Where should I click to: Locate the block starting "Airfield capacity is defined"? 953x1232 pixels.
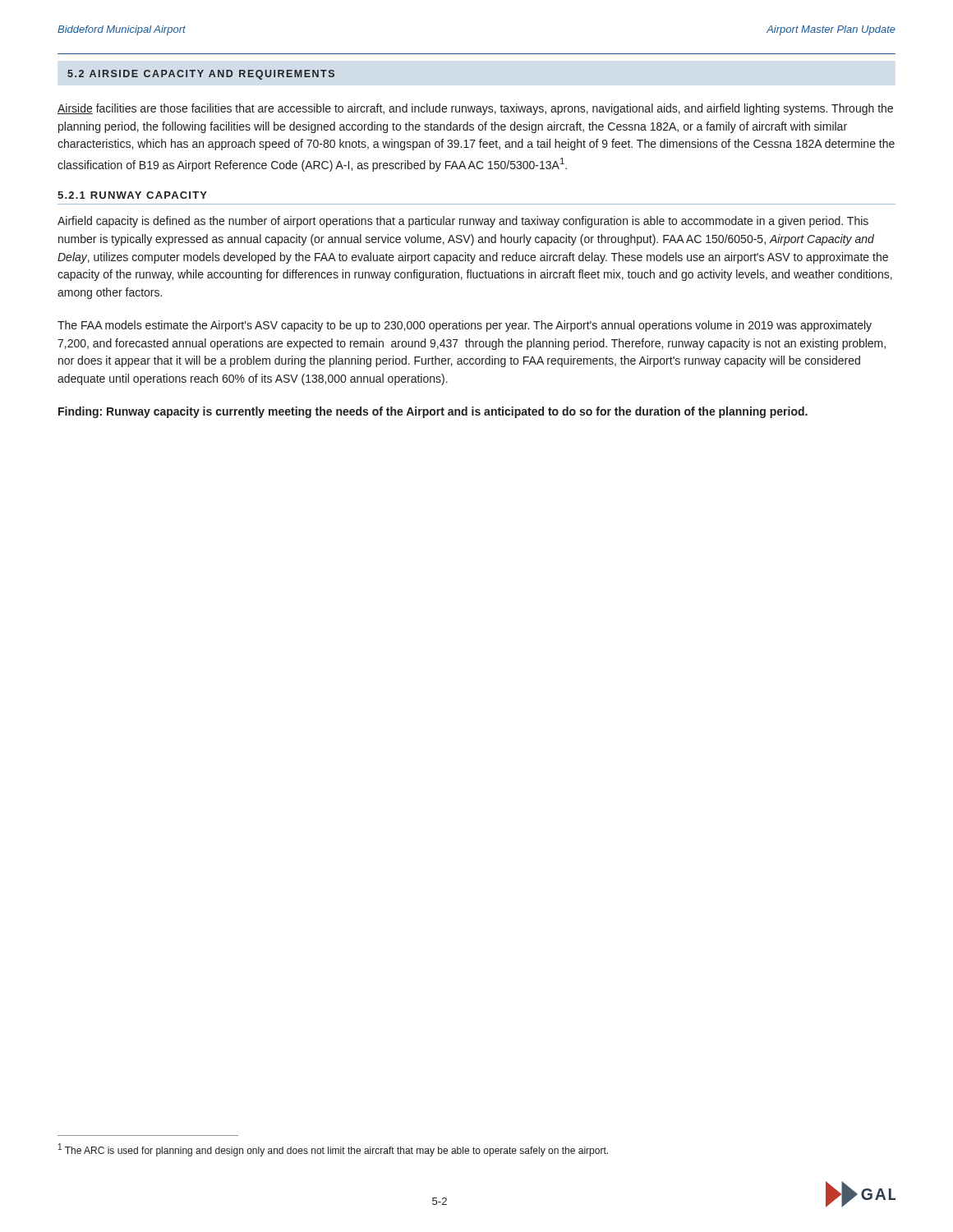tap(475, 257)
